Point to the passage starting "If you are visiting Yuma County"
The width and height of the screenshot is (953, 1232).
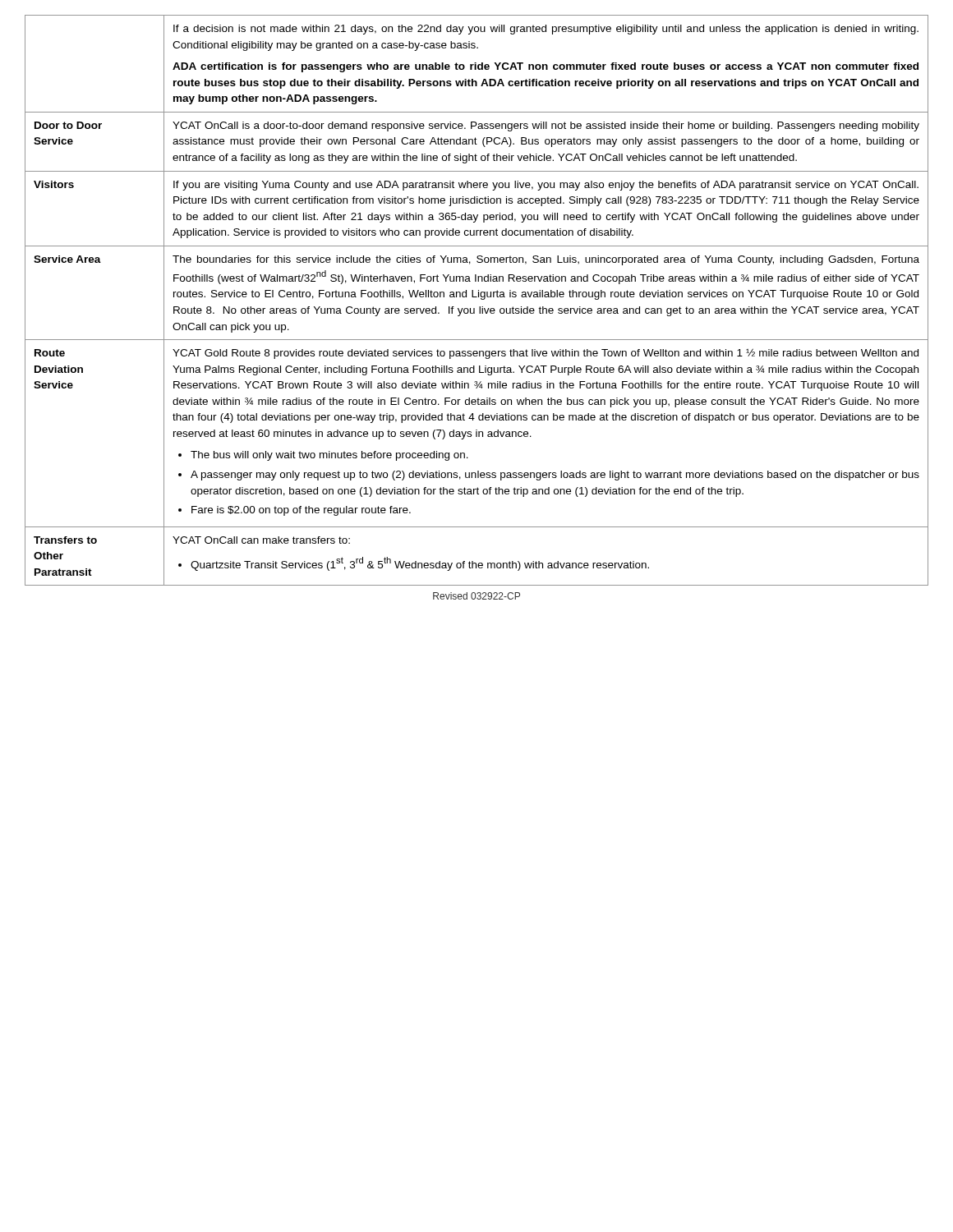tap(546, 208)
